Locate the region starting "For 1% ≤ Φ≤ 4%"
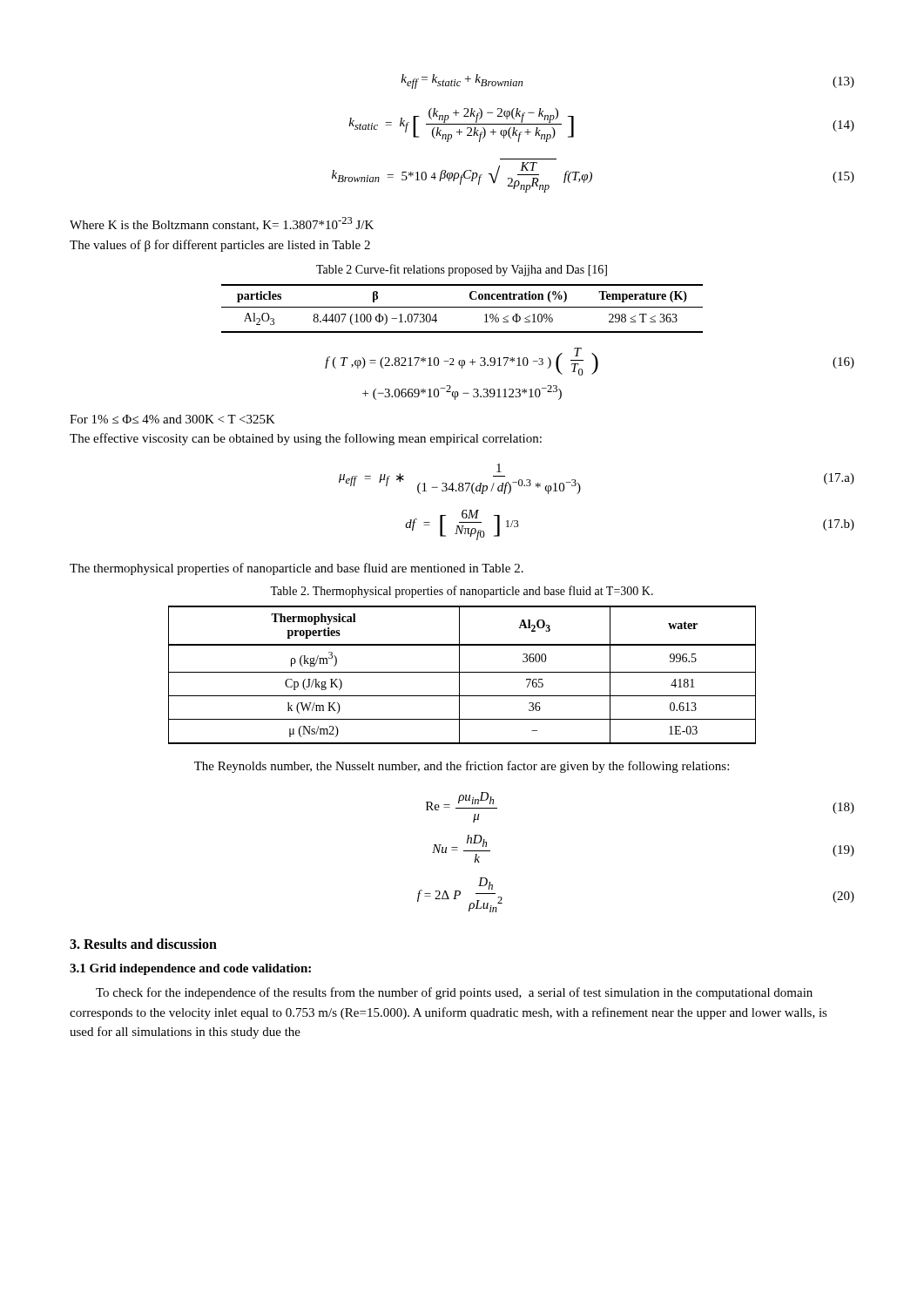 pos(306,429)
